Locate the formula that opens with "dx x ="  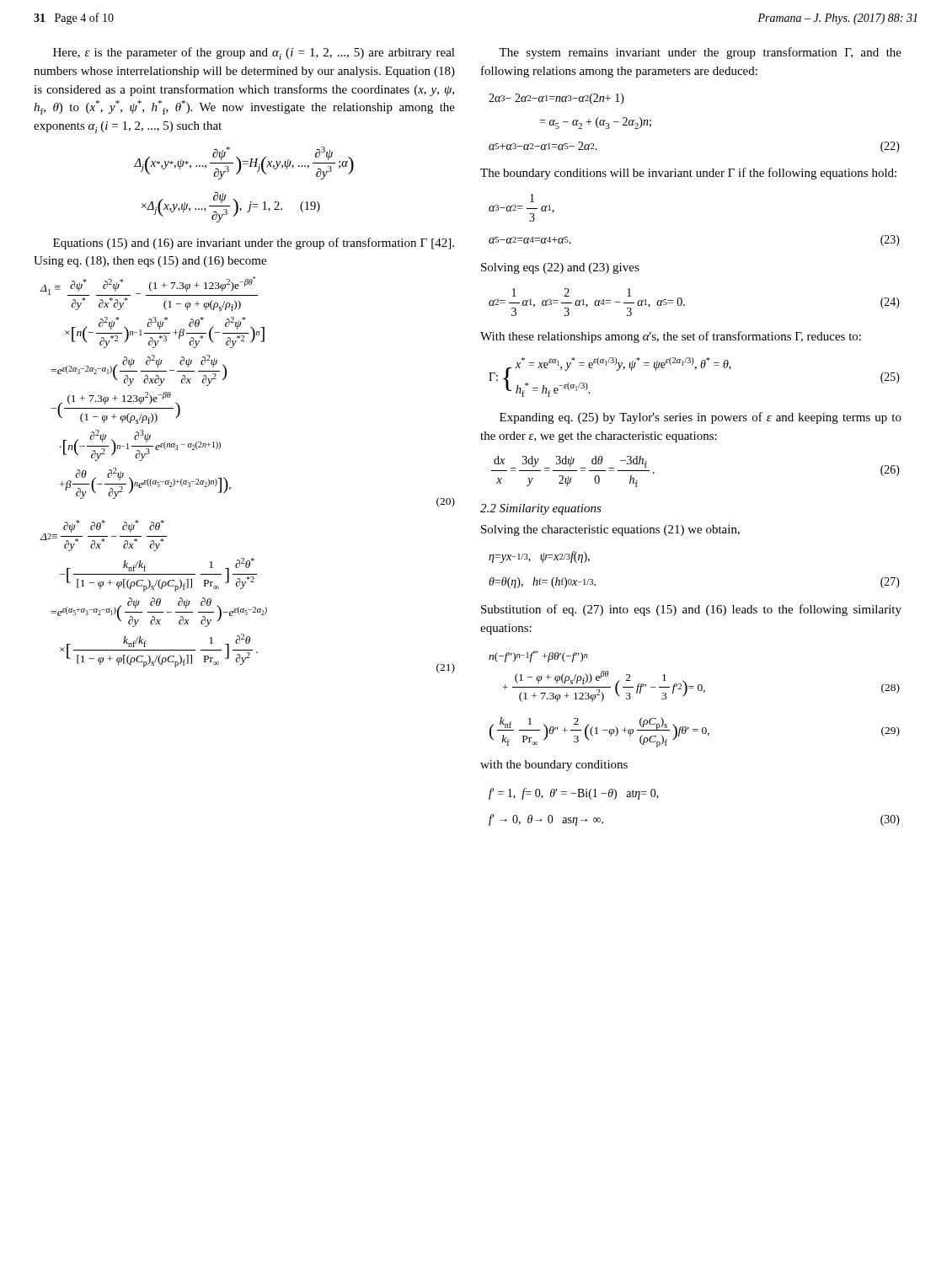(565, 471)
